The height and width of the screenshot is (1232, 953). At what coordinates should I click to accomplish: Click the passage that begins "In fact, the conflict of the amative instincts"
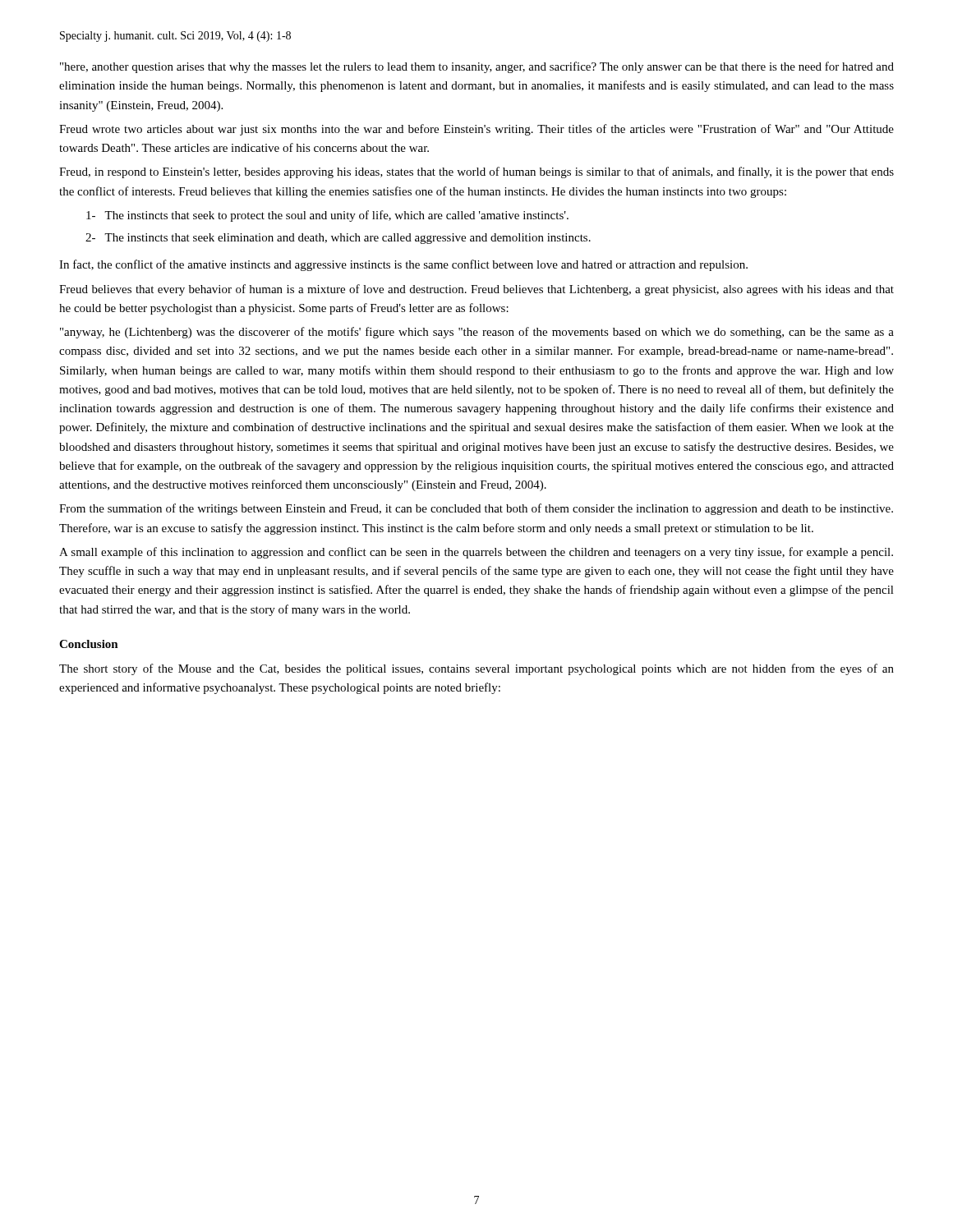click(476, 265)
